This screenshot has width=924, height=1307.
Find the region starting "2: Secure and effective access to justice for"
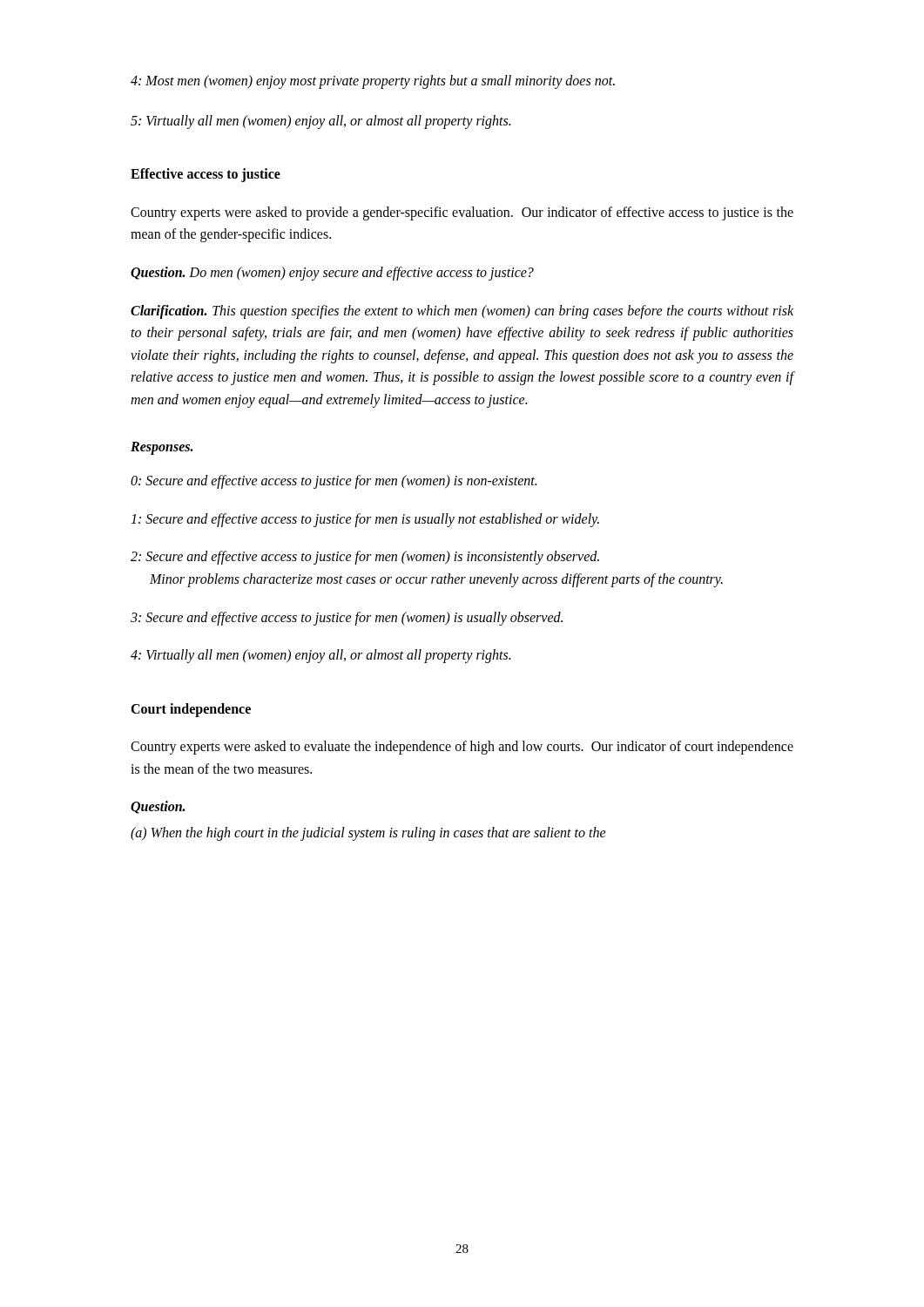462,570
